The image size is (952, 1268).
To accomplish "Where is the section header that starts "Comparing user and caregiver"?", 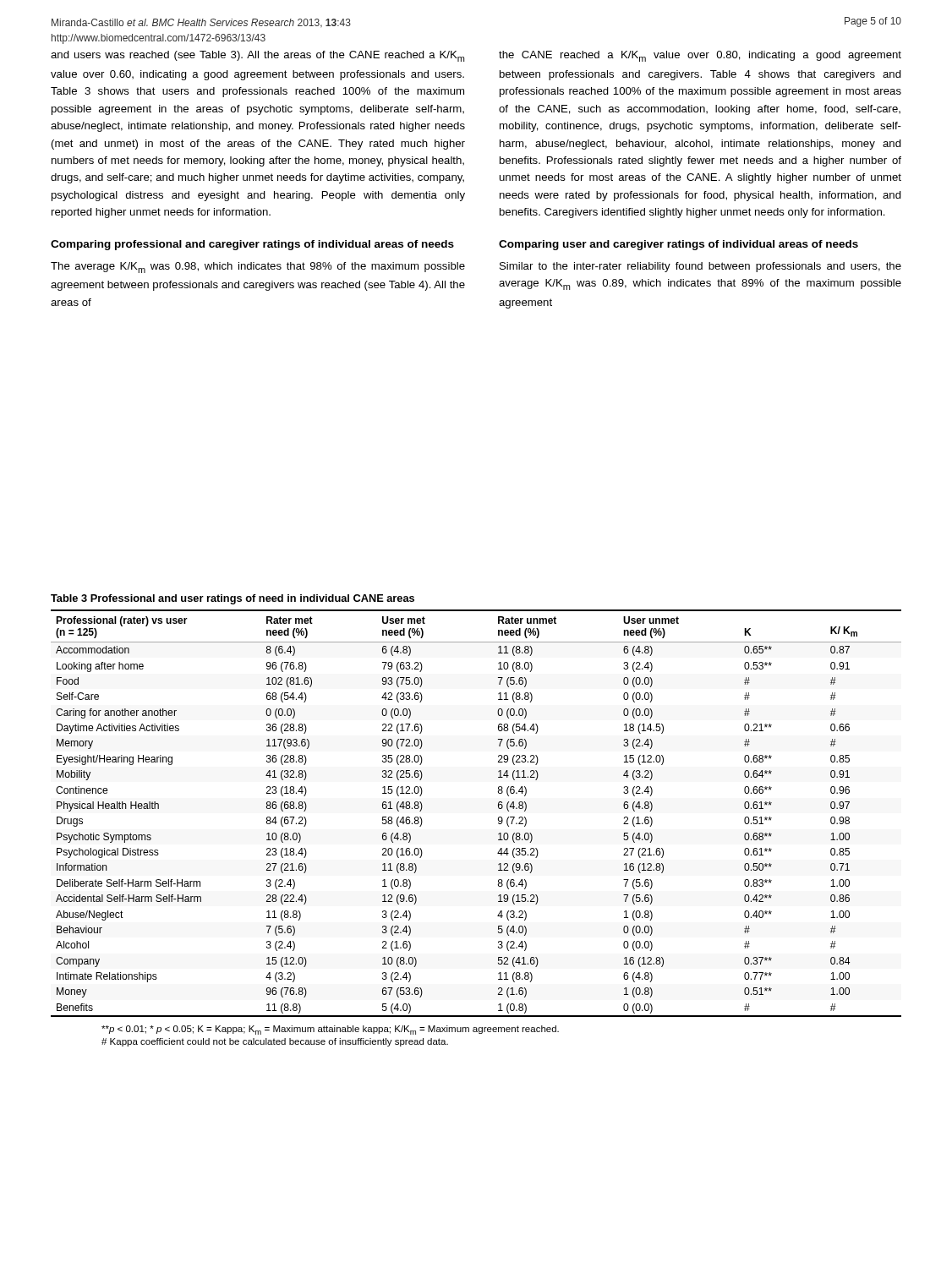I will [679, 244].
